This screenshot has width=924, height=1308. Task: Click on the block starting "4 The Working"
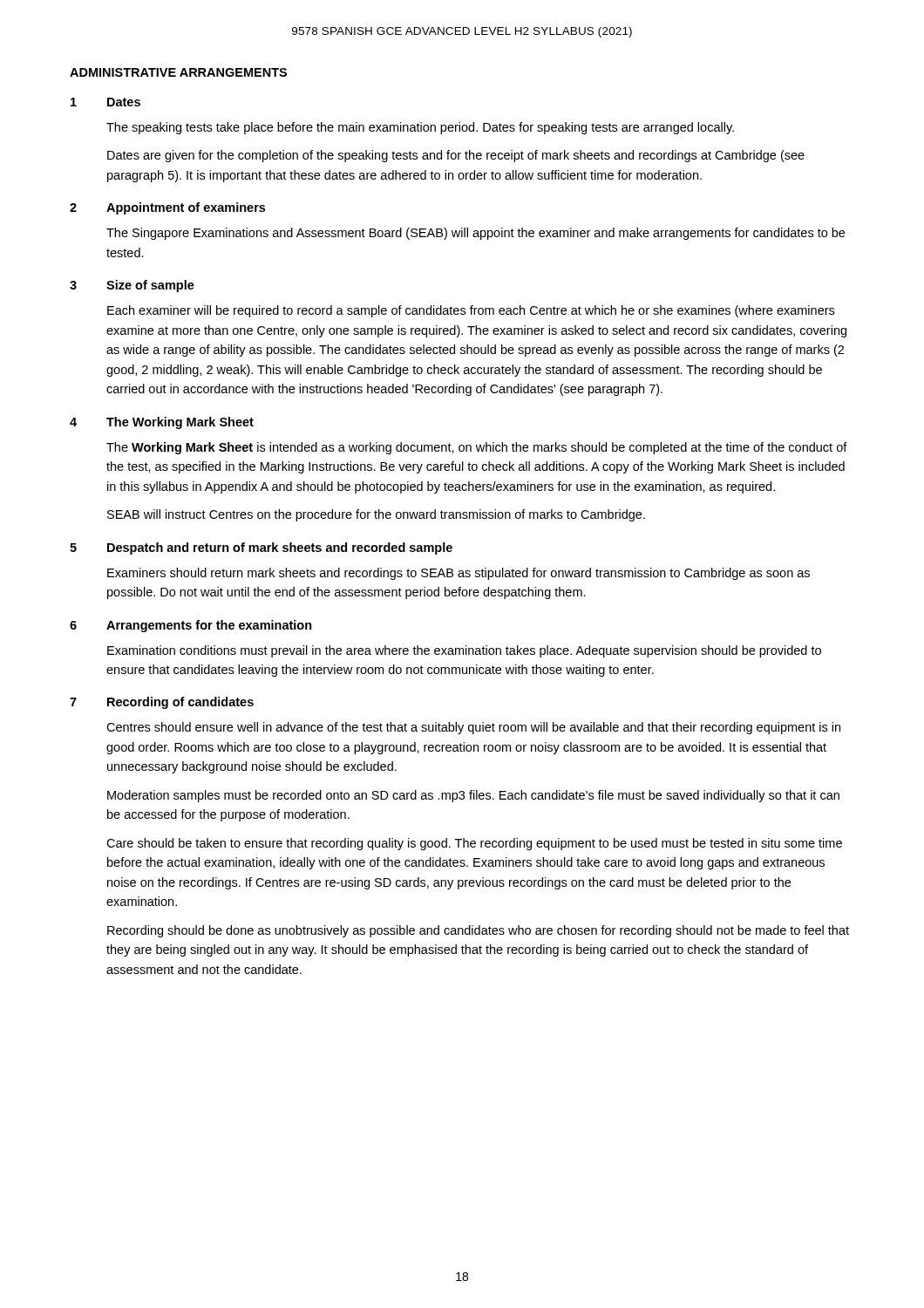462,470
